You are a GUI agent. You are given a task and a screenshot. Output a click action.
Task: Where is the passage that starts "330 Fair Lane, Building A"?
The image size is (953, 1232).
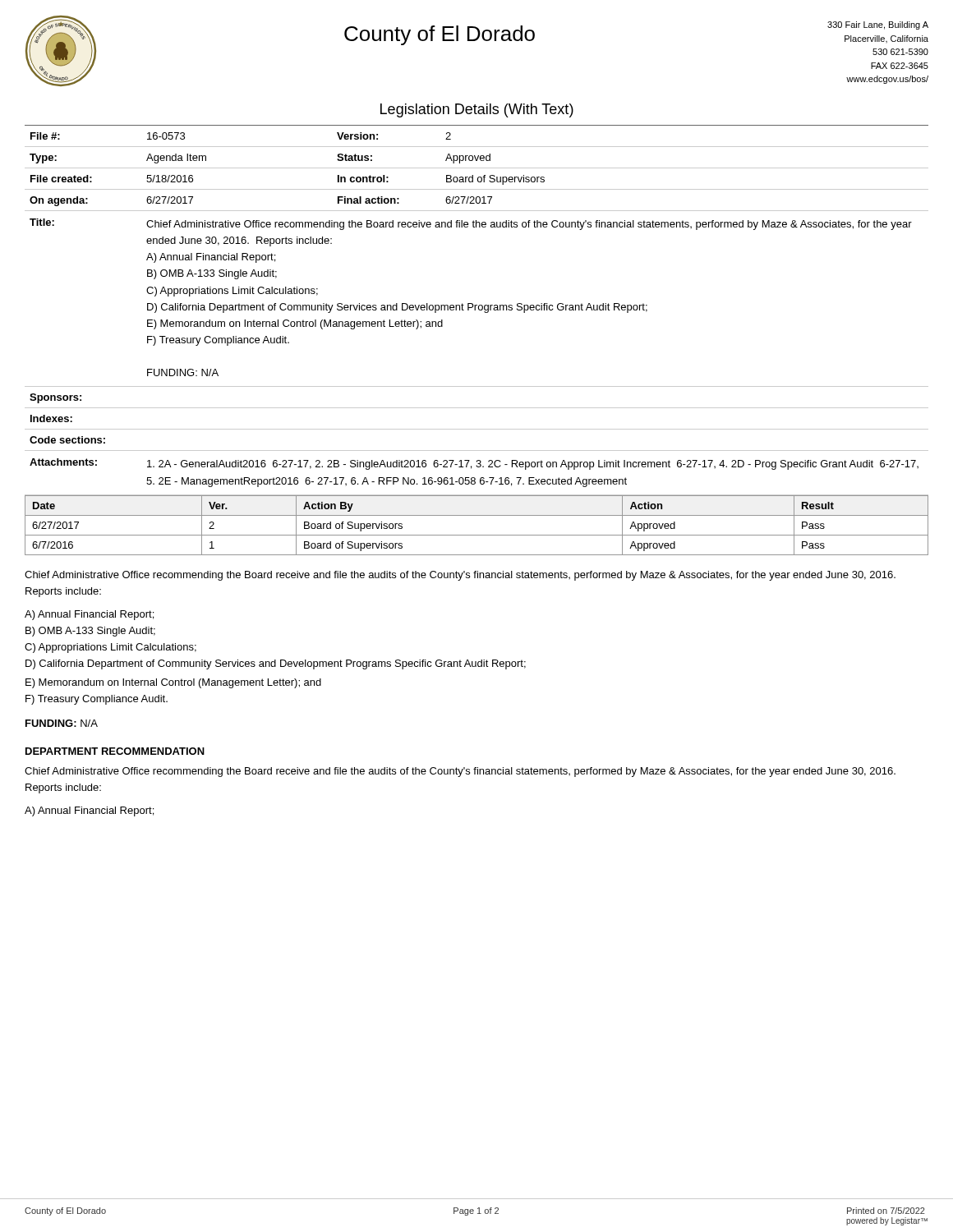point(878,52)
